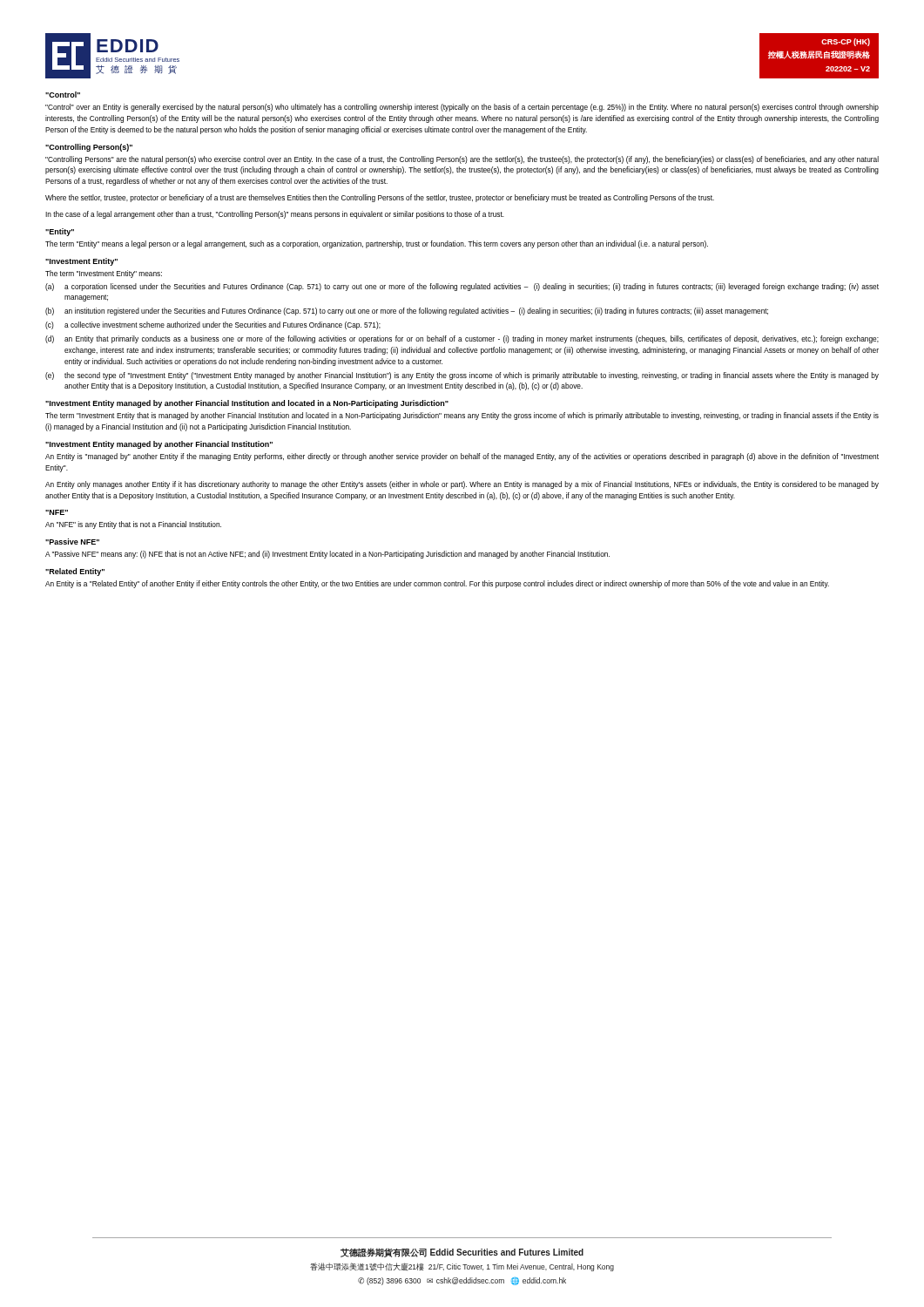Navigate to the text starting ""Related Entity""
The height and width of the screenshot is (1307, 924).
[x=75, y=572]
